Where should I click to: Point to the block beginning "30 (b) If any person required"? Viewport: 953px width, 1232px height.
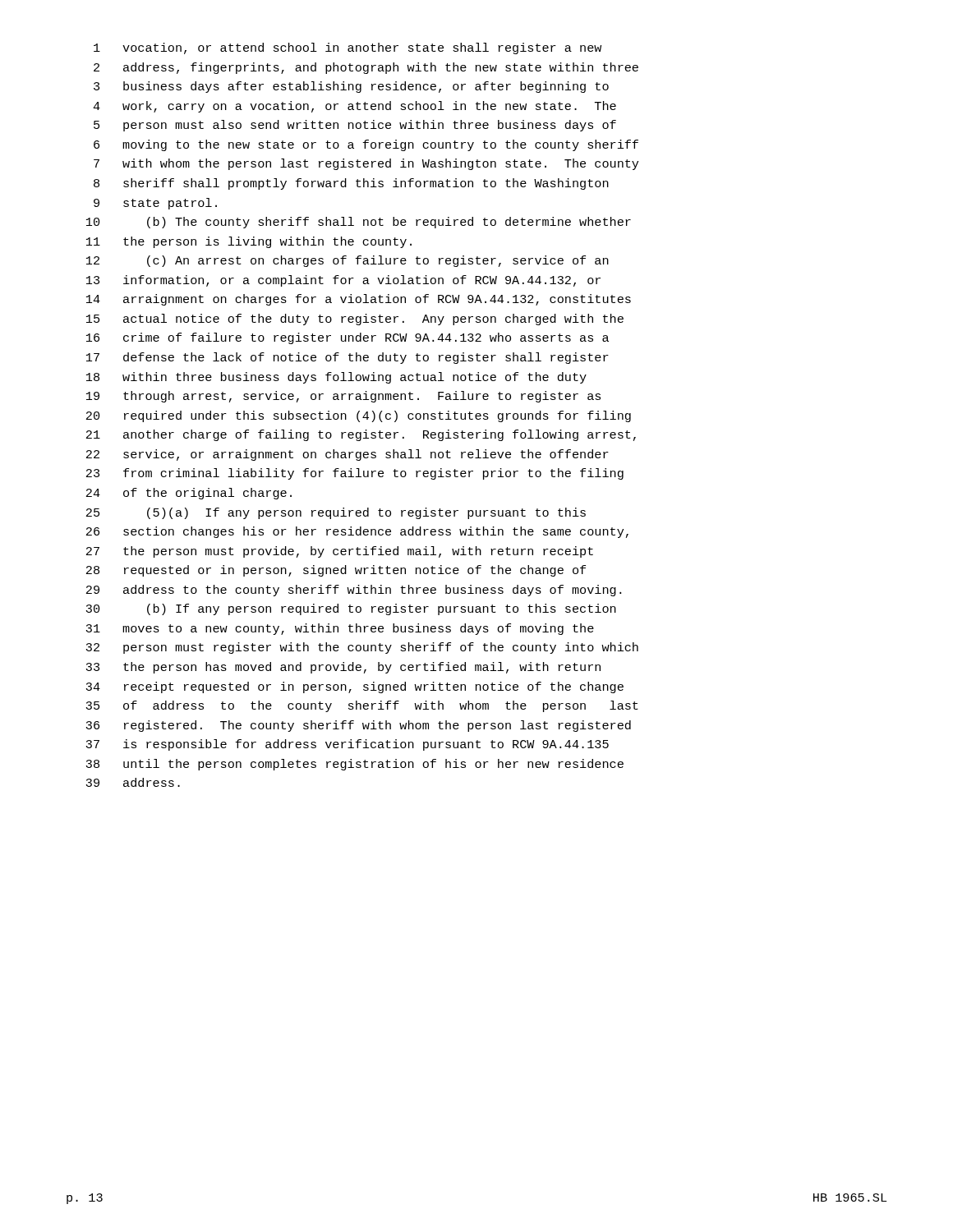(x=485, y=697)
